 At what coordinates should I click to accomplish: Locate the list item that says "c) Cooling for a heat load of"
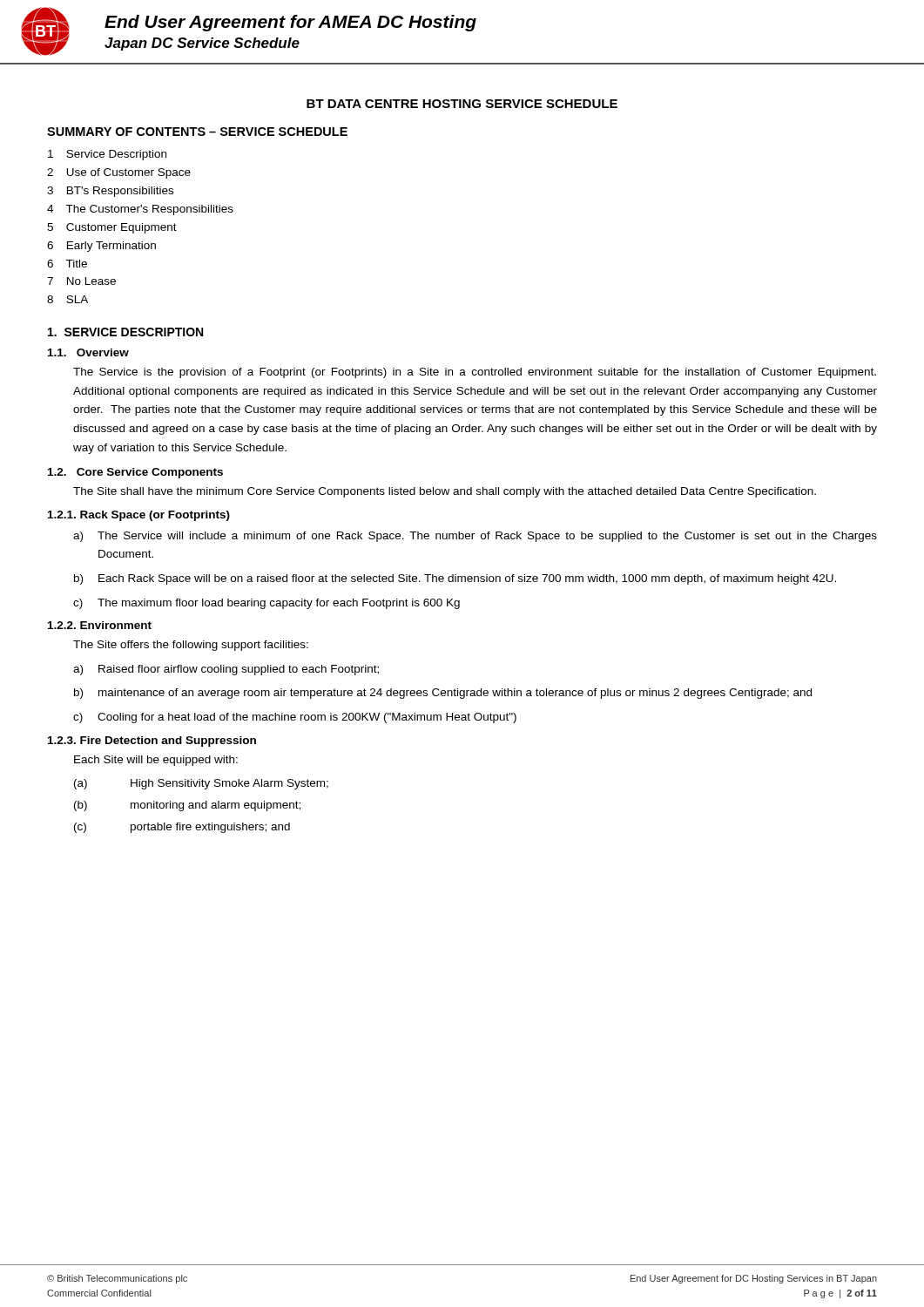point(295,717)
